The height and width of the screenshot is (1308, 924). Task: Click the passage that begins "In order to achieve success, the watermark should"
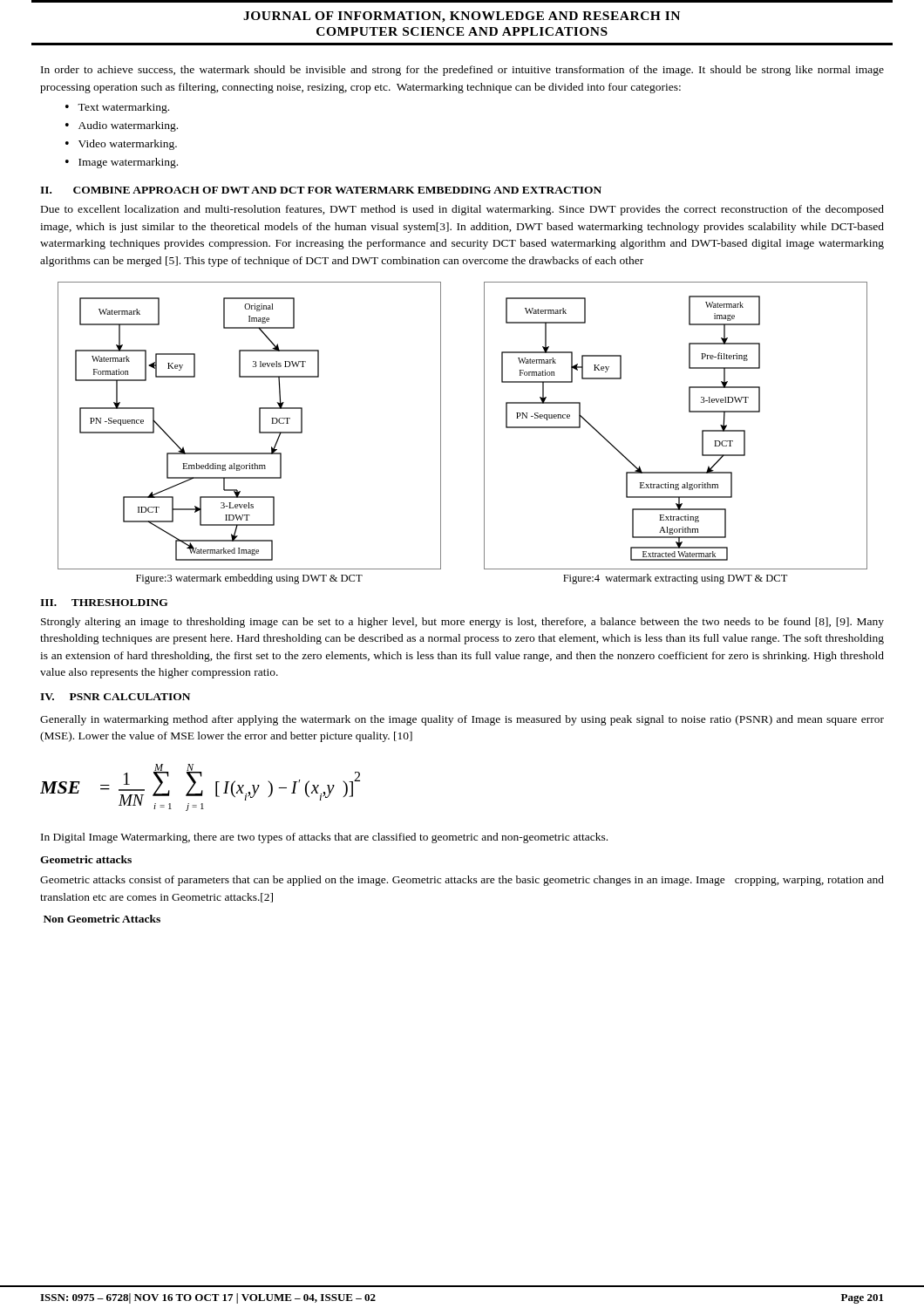462,78
